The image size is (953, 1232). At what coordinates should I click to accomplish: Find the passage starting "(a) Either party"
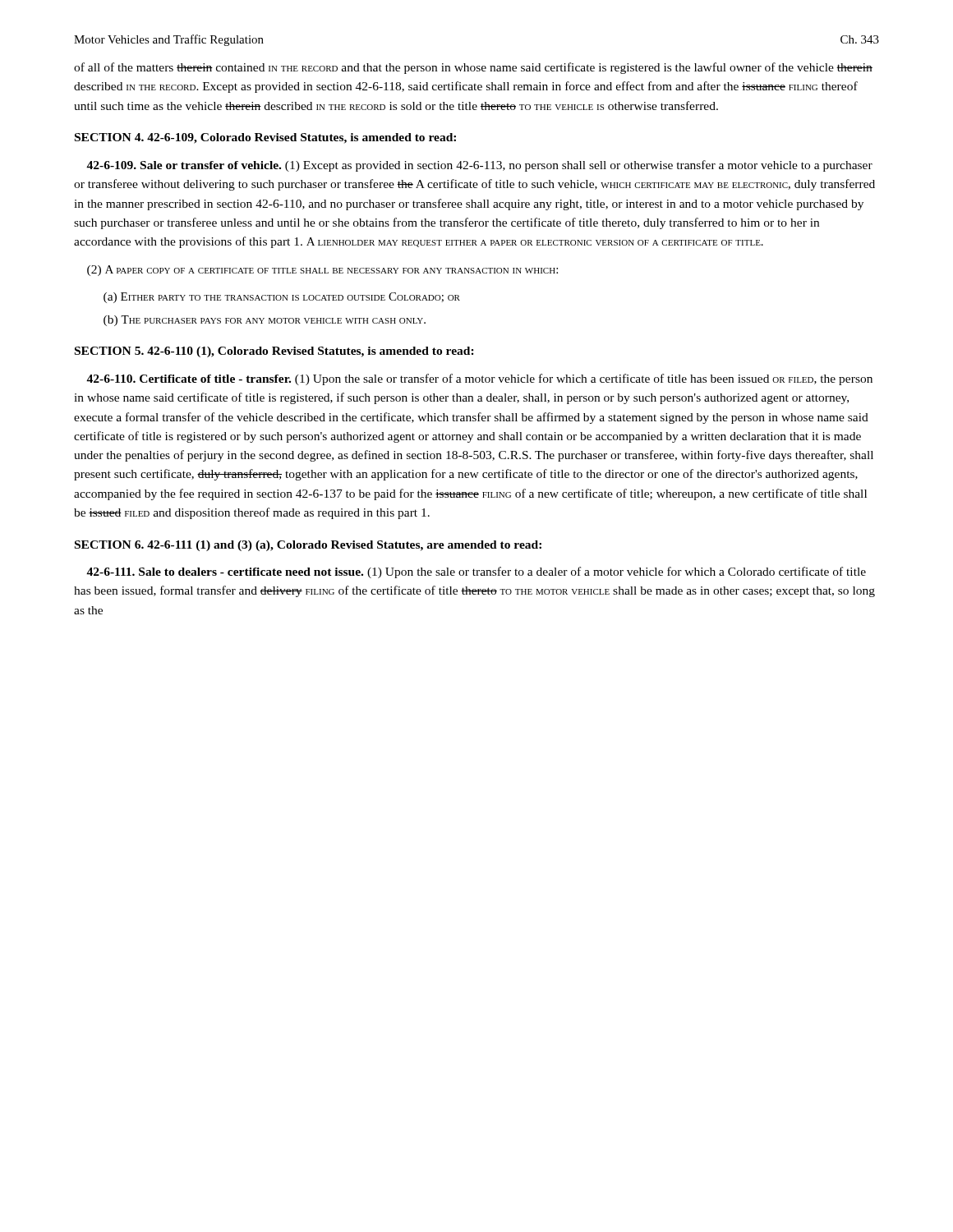275,296
